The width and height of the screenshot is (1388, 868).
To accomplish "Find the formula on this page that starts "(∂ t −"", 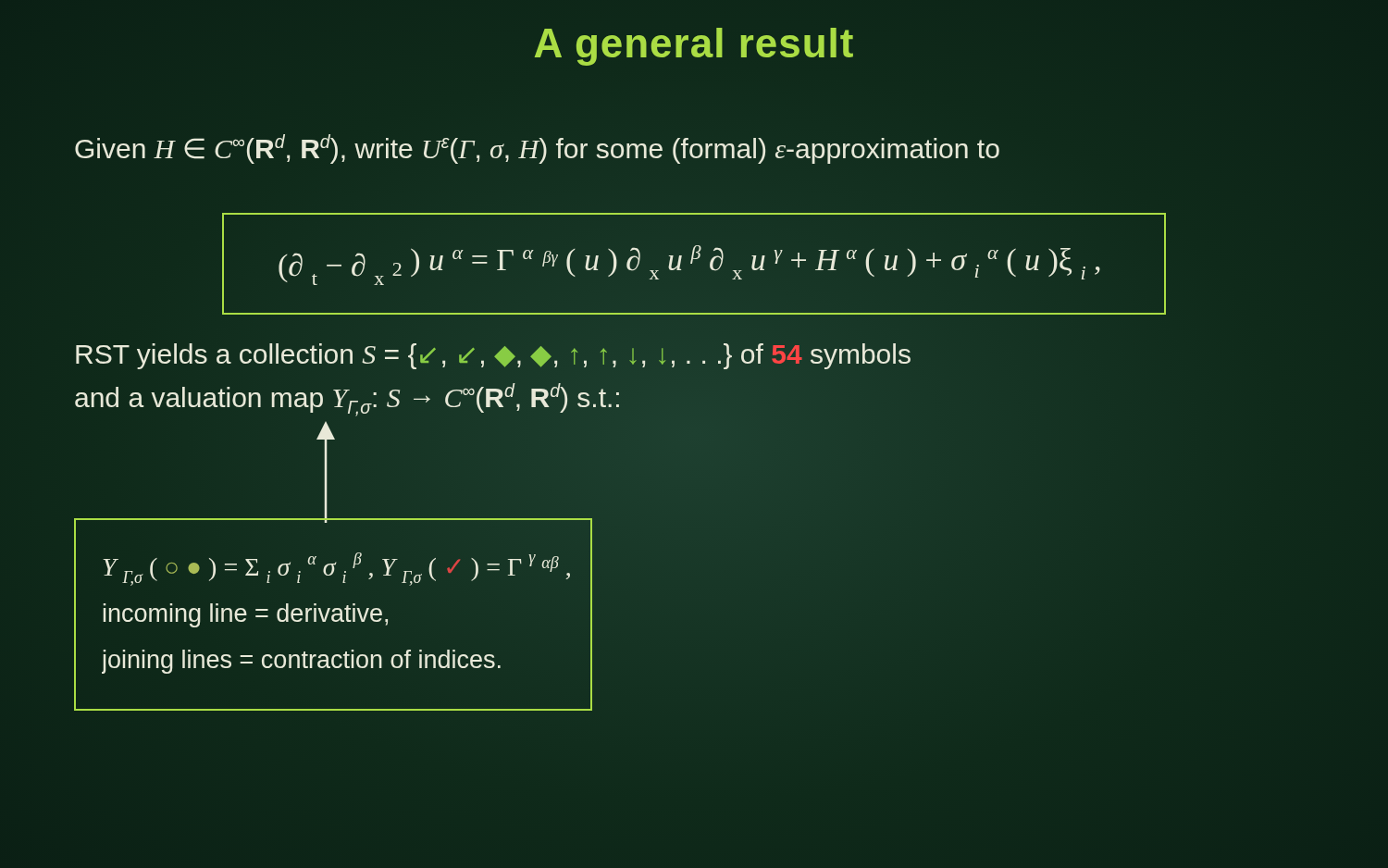I will [x=694, y=264].
